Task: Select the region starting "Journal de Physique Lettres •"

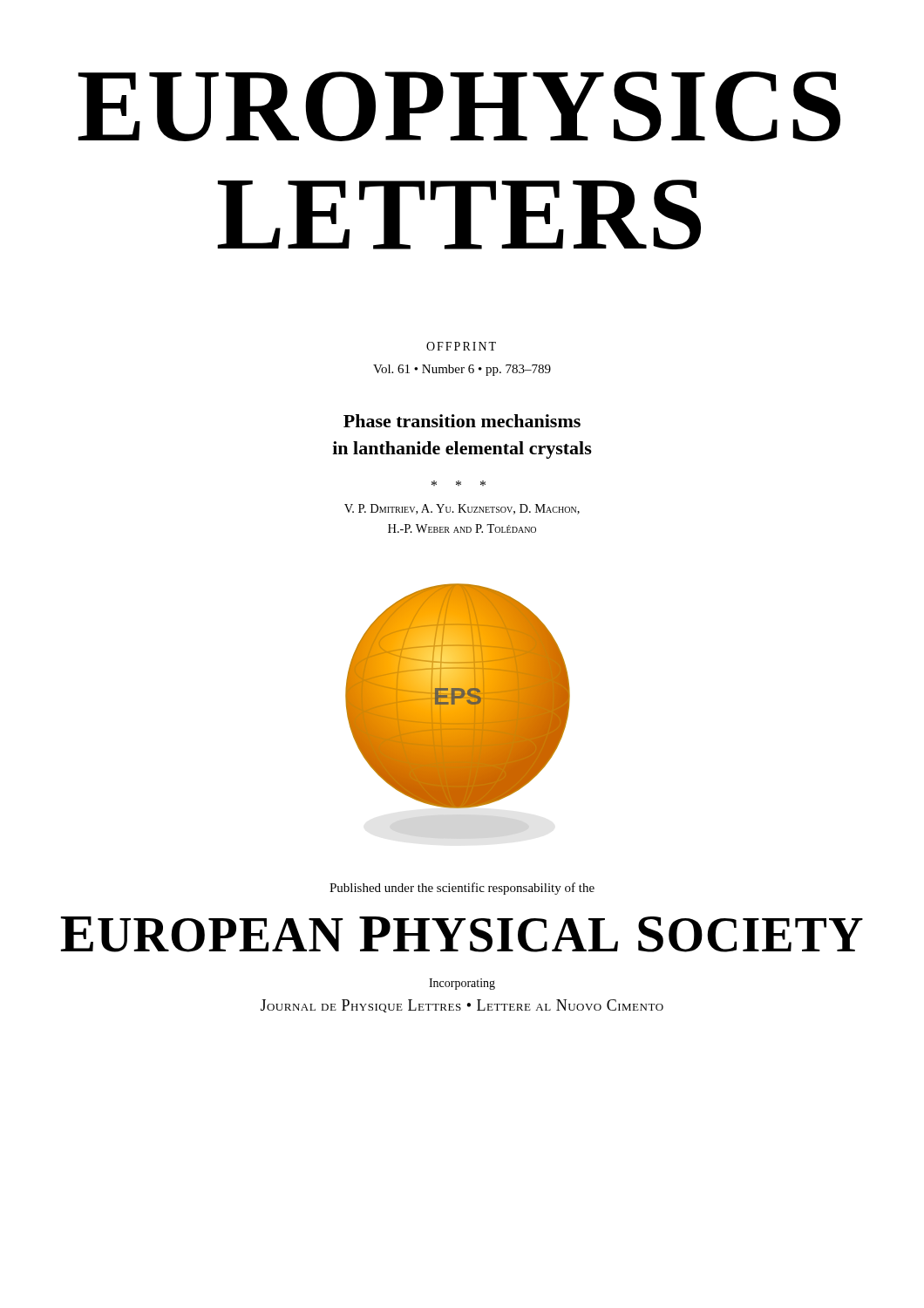Action: pos(462,1005)
